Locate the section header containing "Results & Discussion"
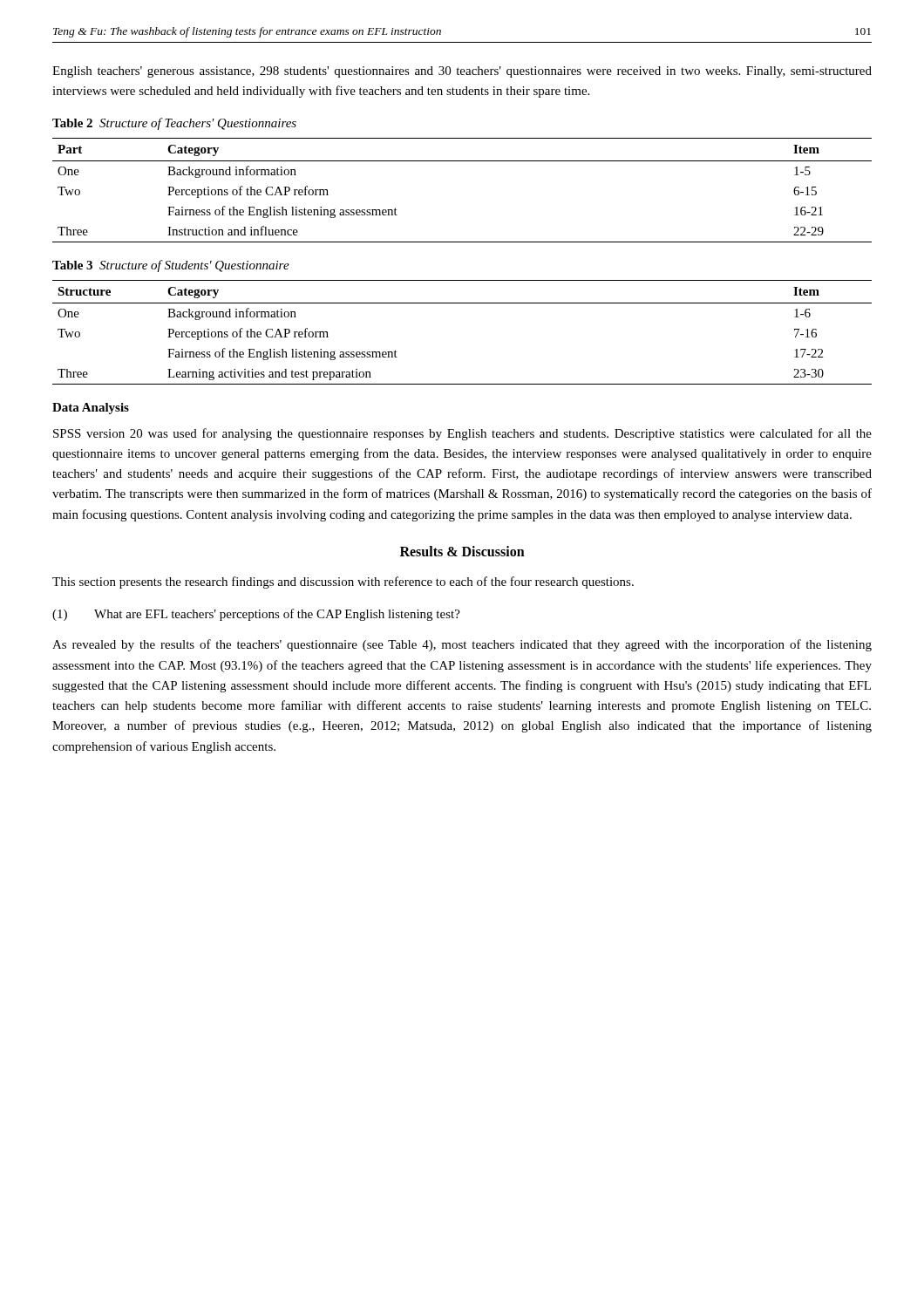The image size is (924, 1308). coord(462,551)
